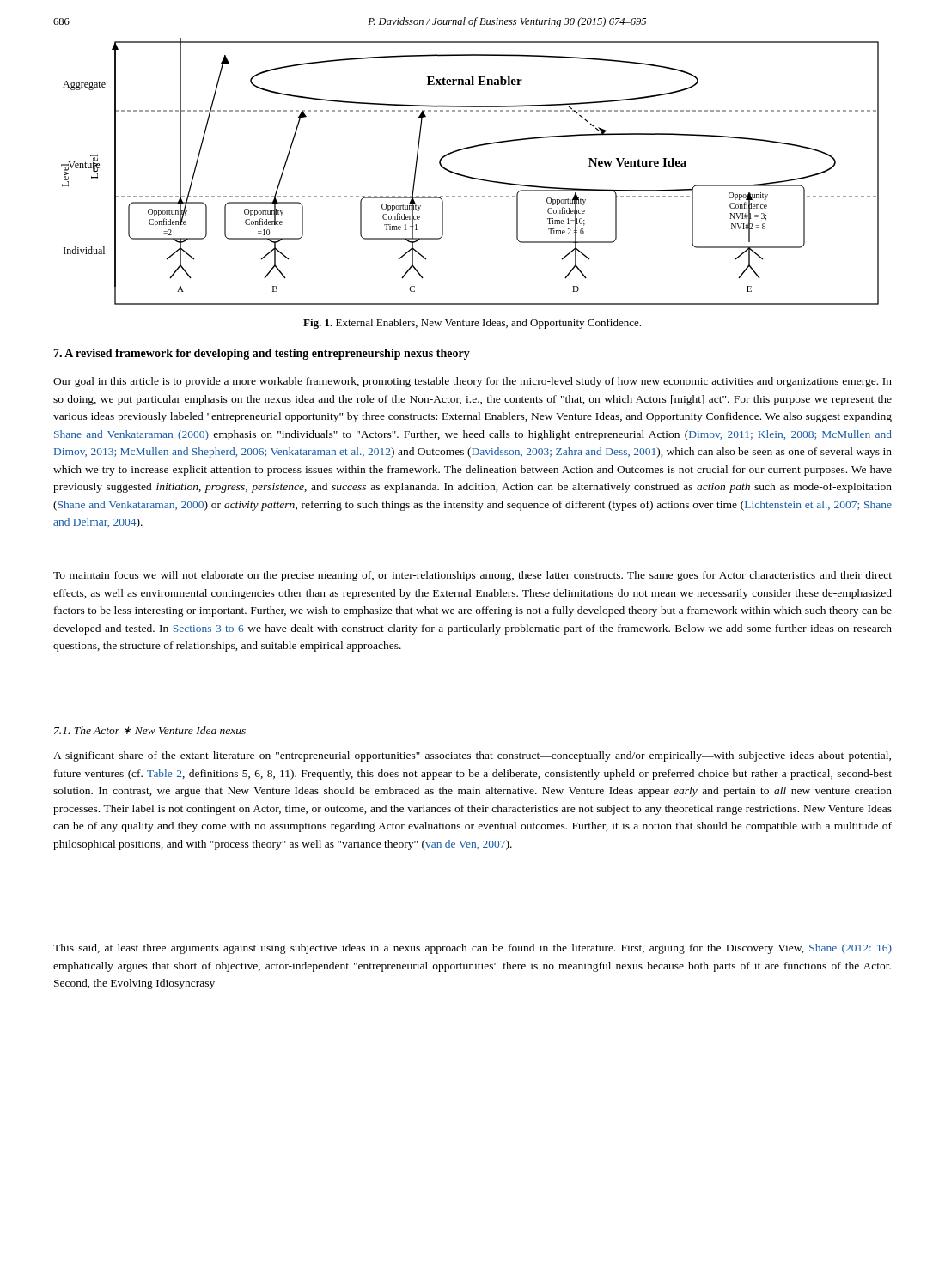This screenshot has width=945, height=1288.
Task: Click on the text starting "Fig. 1. External Enablers, New"
Action: pyautogui.click(x=472, y=322)
